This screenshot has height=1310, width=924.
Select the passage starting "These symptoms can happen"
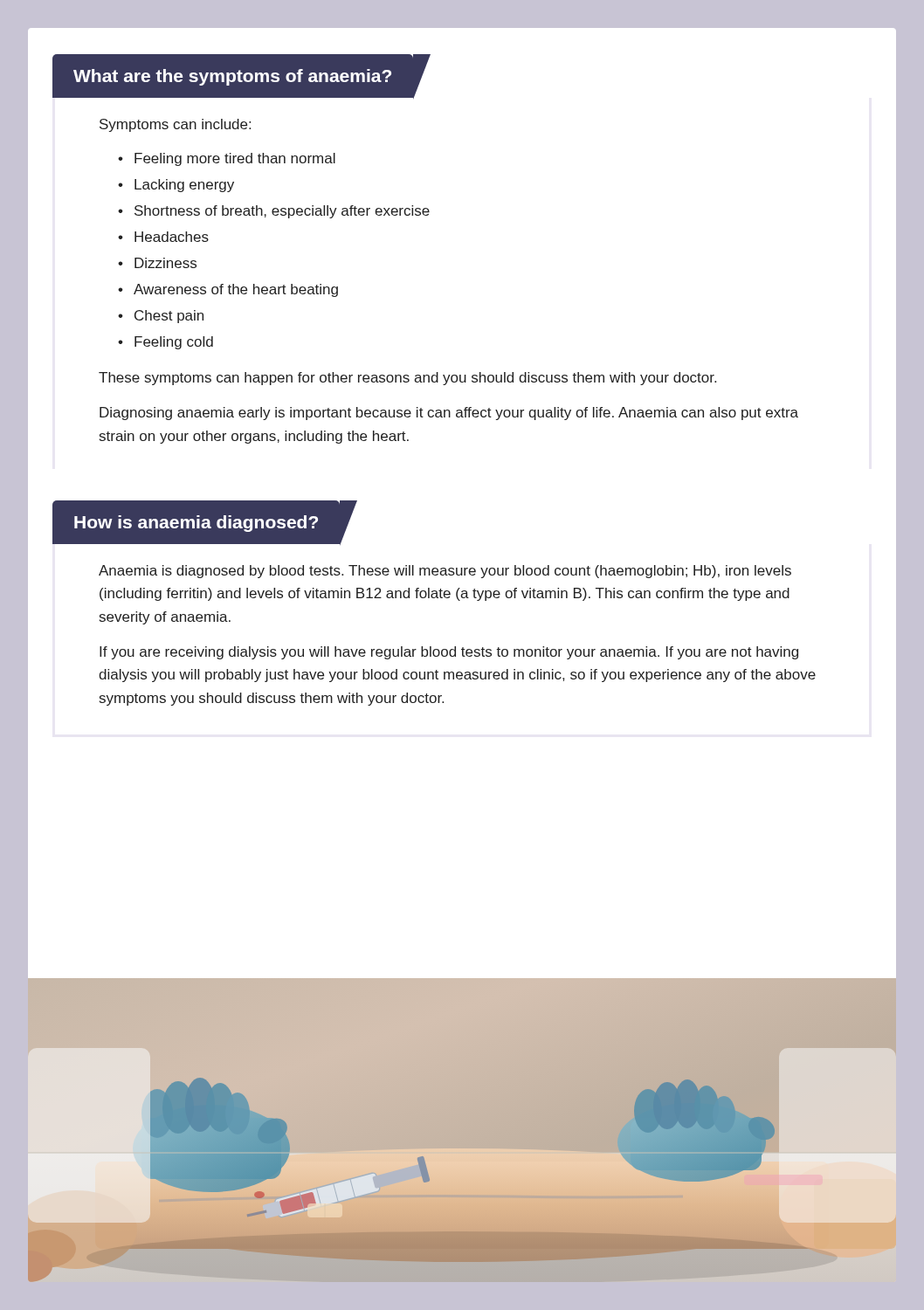pyautogui.click(x=408, y=378)
